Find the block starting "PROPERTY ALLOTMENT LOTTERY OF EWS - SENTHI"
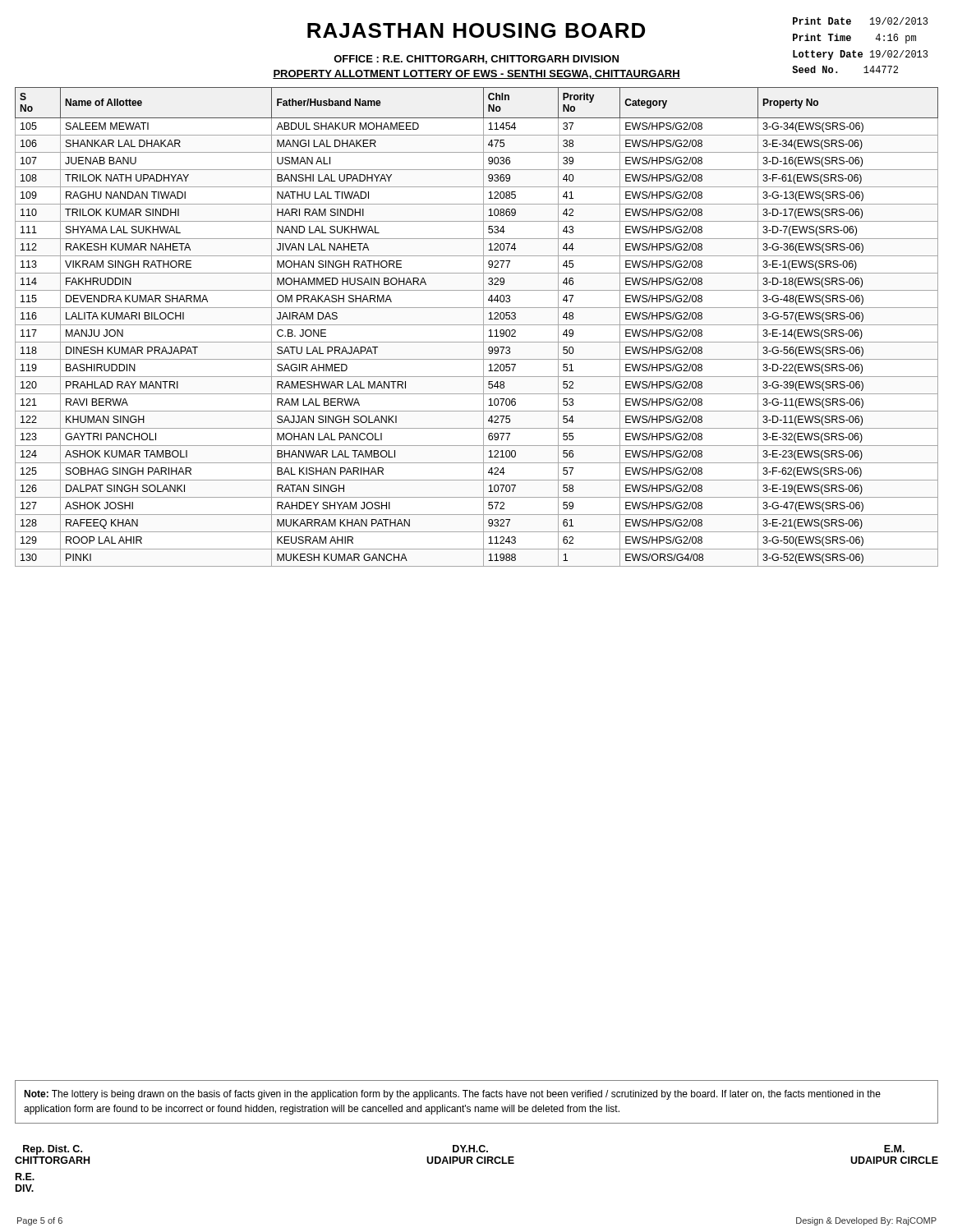 pyautogui.click(x=476, y=74)
